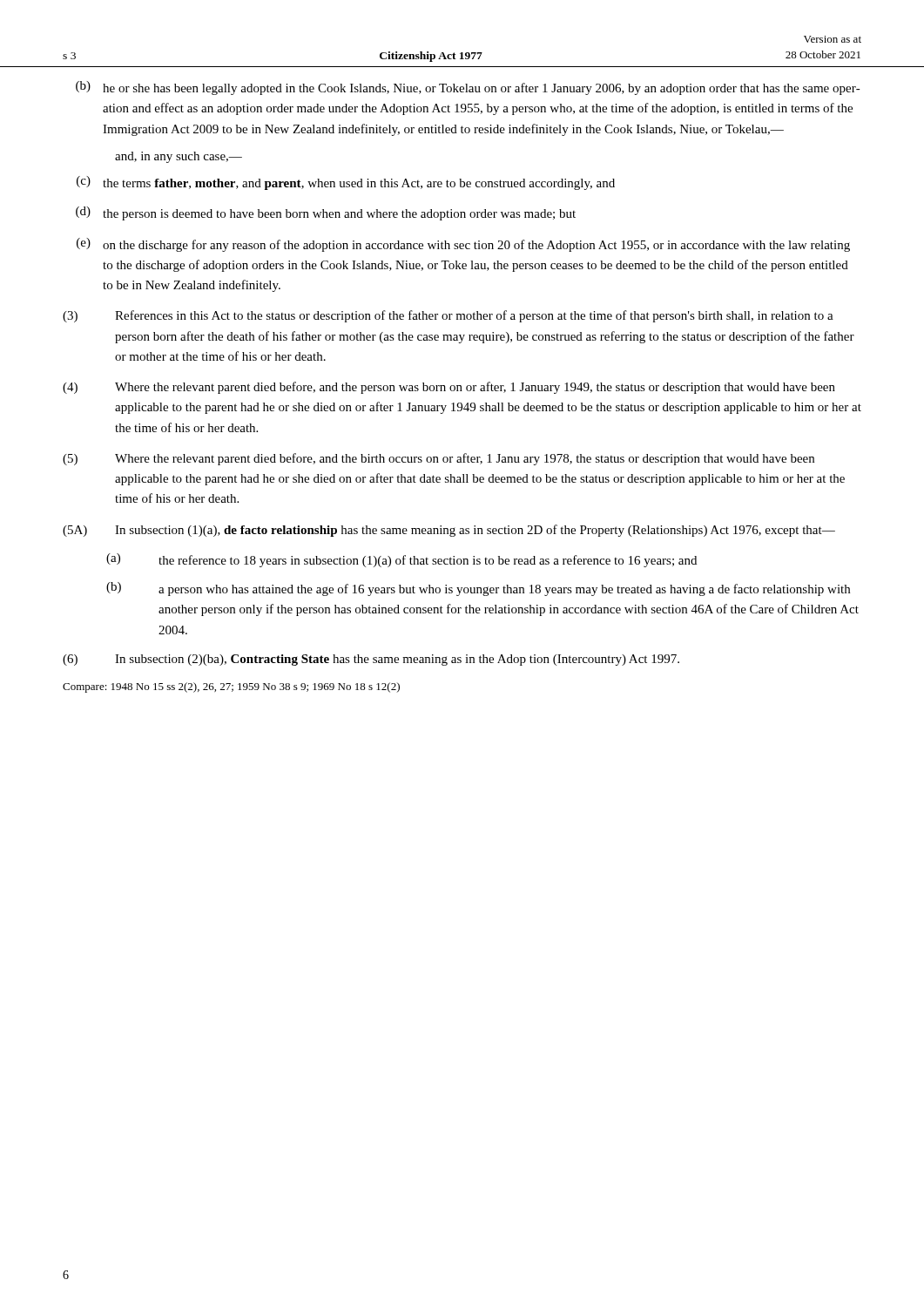The height and width of the screenshot is (1307, 924).
Task: Select the list item with the text "(3) References in this Act"
Action: coord(462,336)
